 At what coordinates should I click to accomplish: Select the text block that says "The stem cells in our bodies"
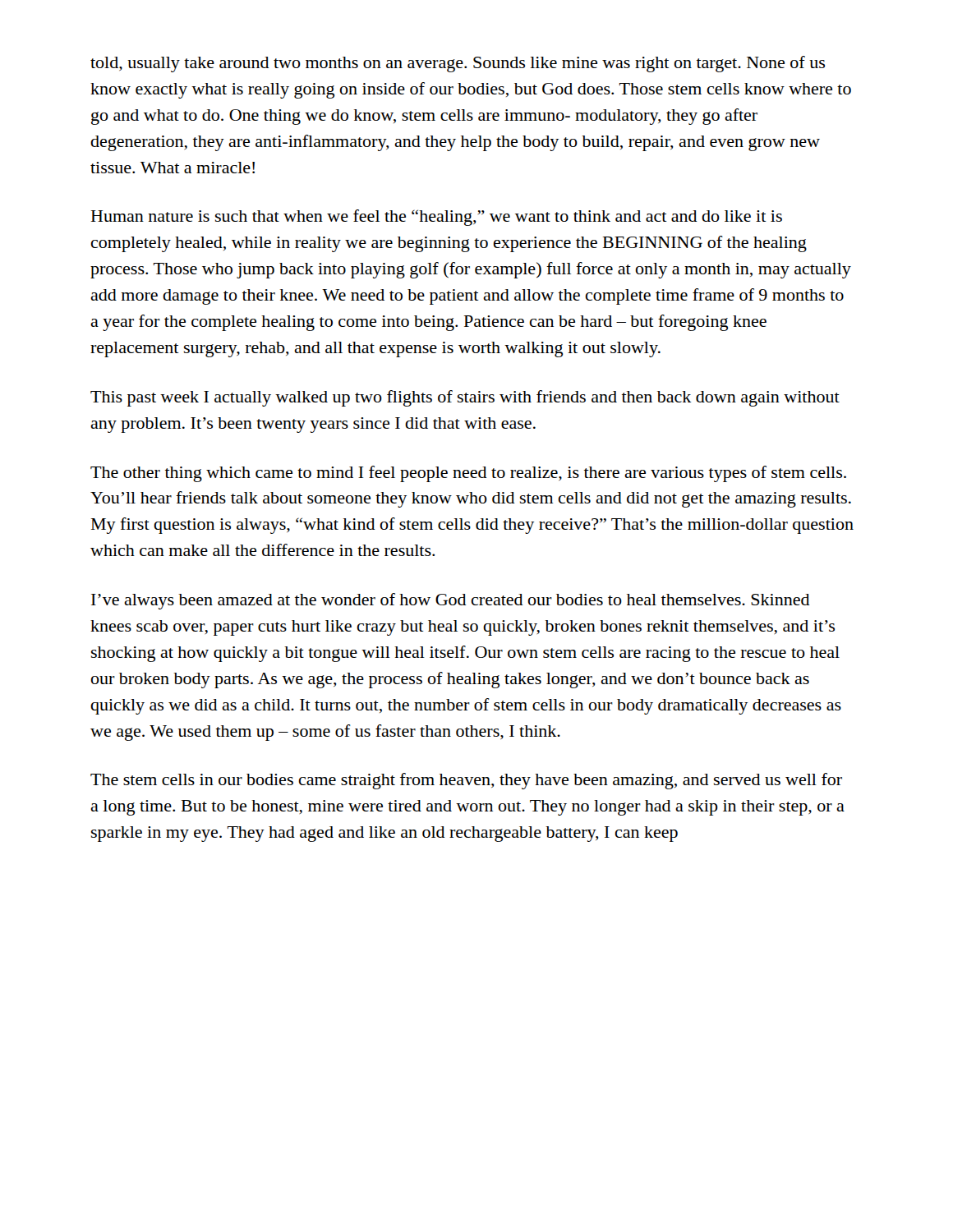click(x=467, y=806)
